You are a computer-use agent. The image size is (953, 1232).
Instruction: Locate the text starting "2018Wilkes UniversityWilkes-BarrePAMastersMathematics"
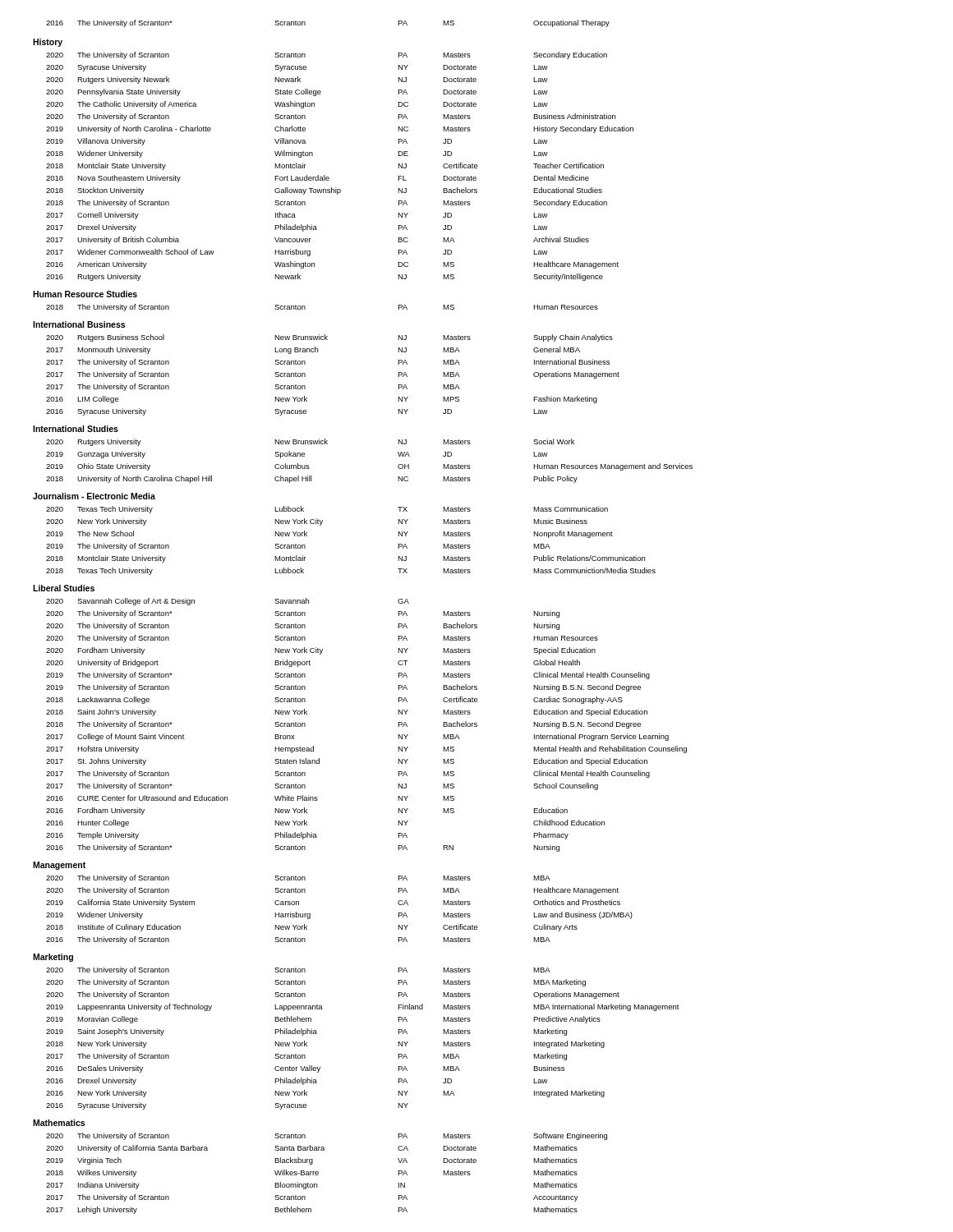coord(476,1172)
